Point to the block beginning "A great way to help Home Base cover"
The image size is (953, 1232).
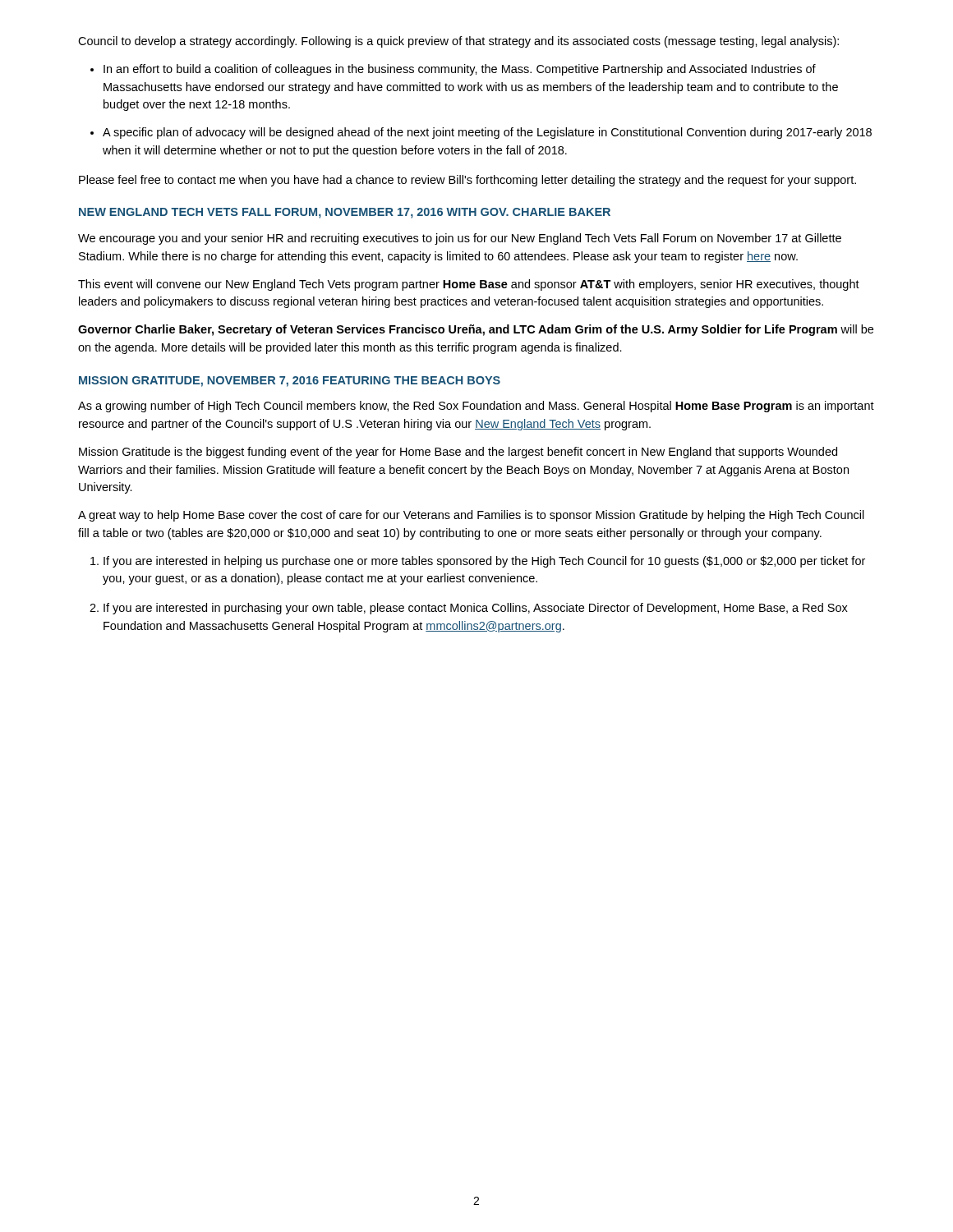click(x=476, y=525)
